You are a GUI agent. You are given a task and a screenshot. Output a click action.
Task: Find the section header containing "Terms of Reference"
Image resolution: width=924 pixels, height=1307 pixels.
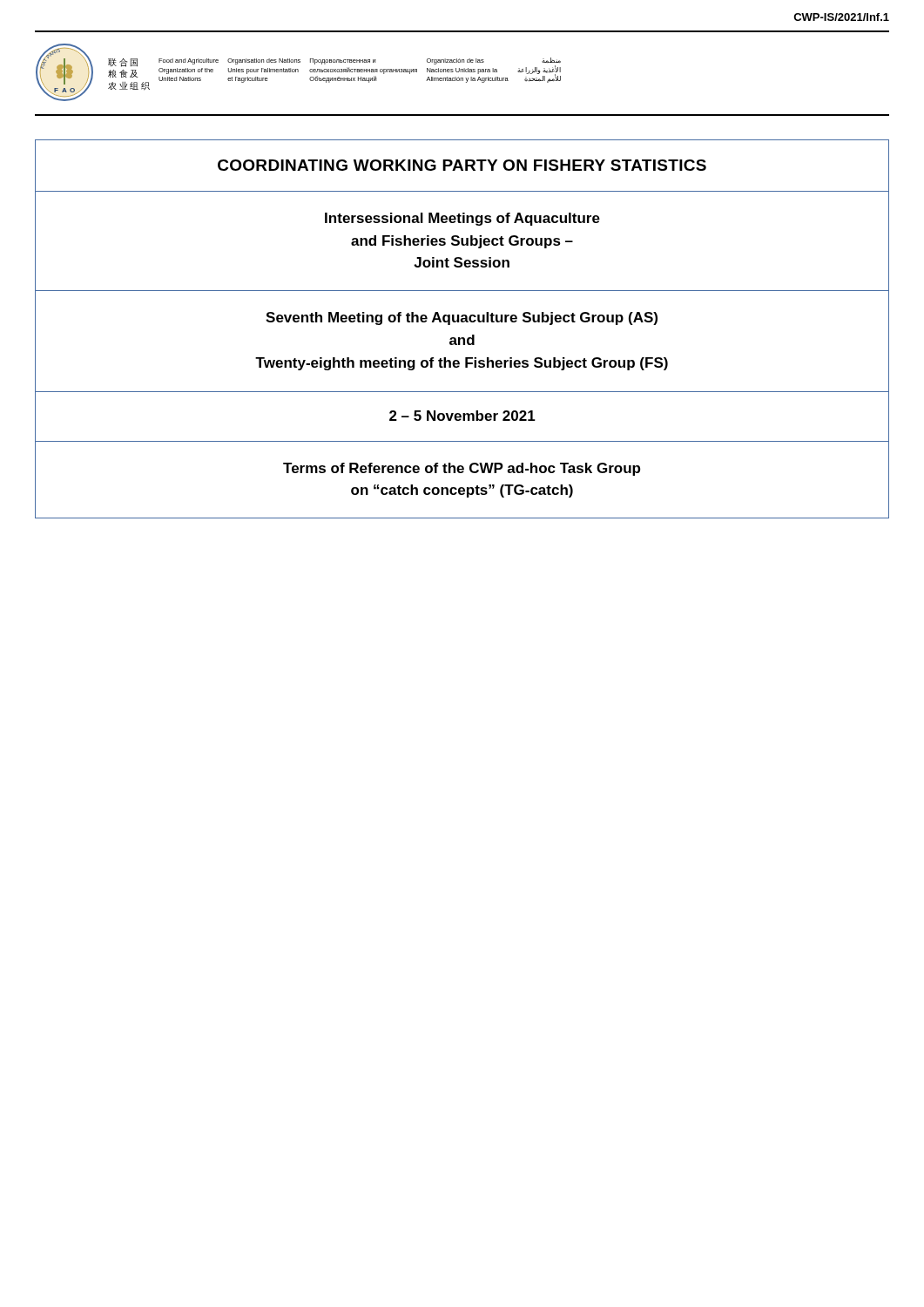tap(462, 479)
